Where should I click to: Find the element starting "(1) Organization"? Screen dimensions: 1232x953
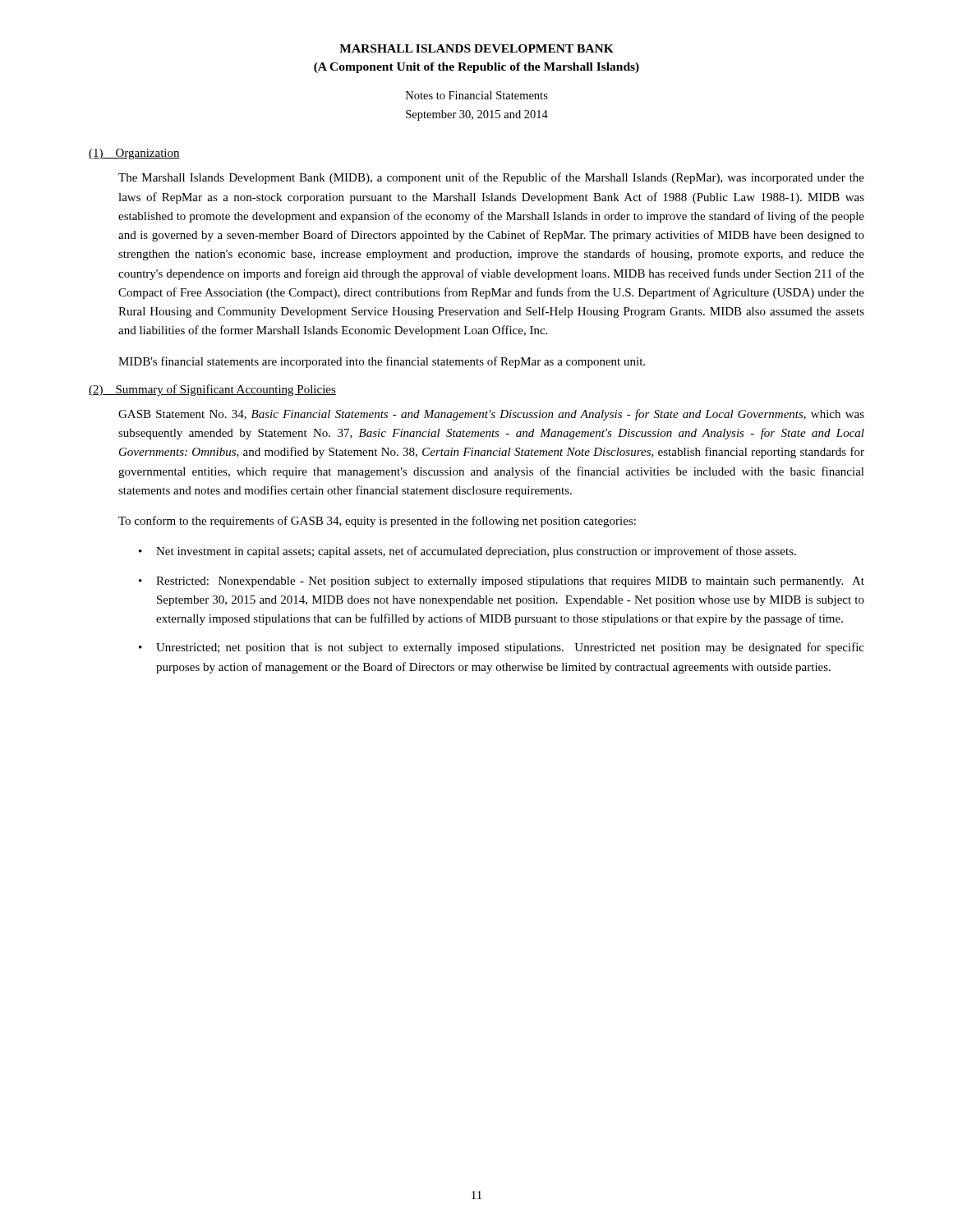point(134,153)
